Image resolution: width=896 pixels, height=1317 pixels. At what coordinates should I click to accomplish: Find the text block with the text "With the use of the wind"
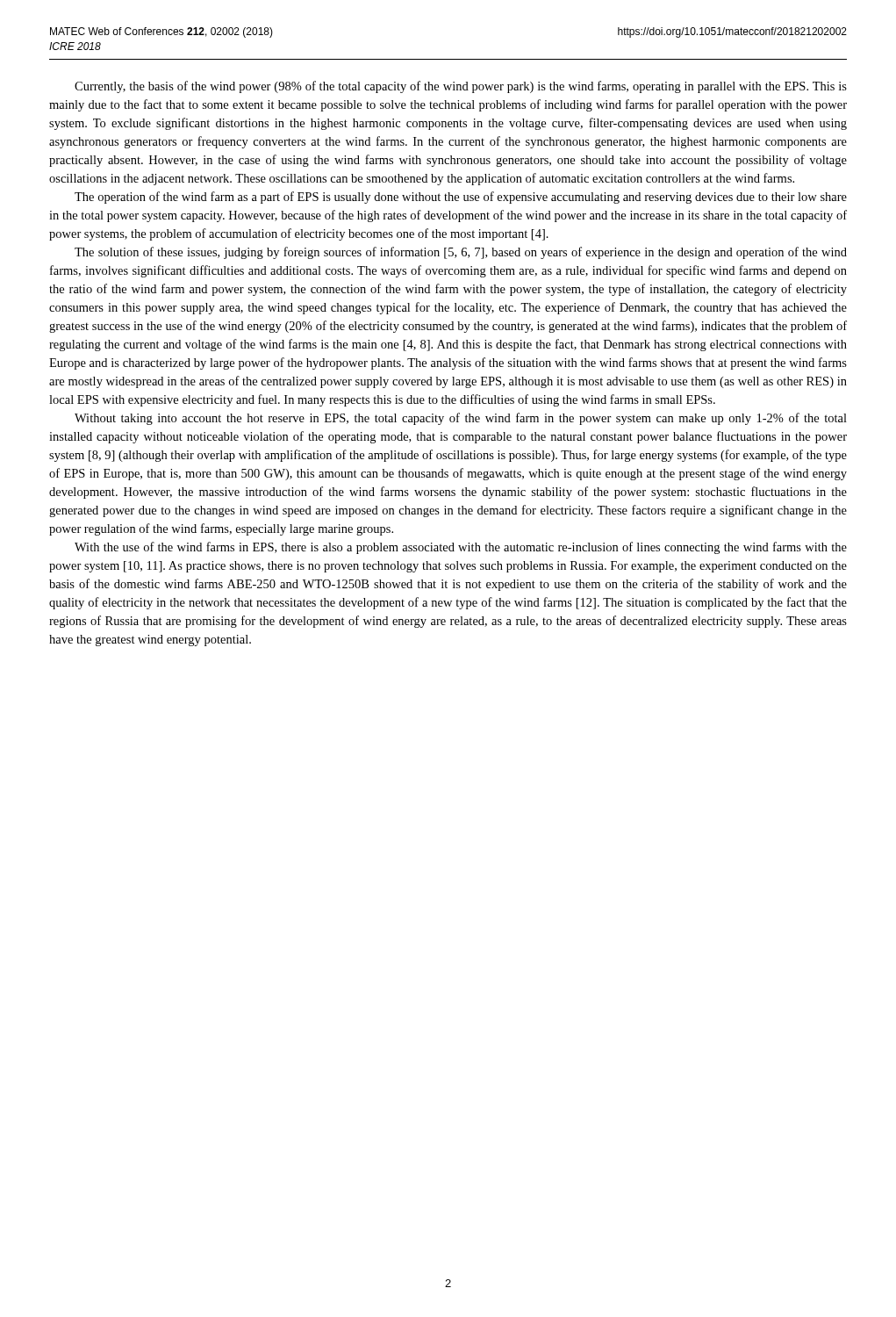448,594
